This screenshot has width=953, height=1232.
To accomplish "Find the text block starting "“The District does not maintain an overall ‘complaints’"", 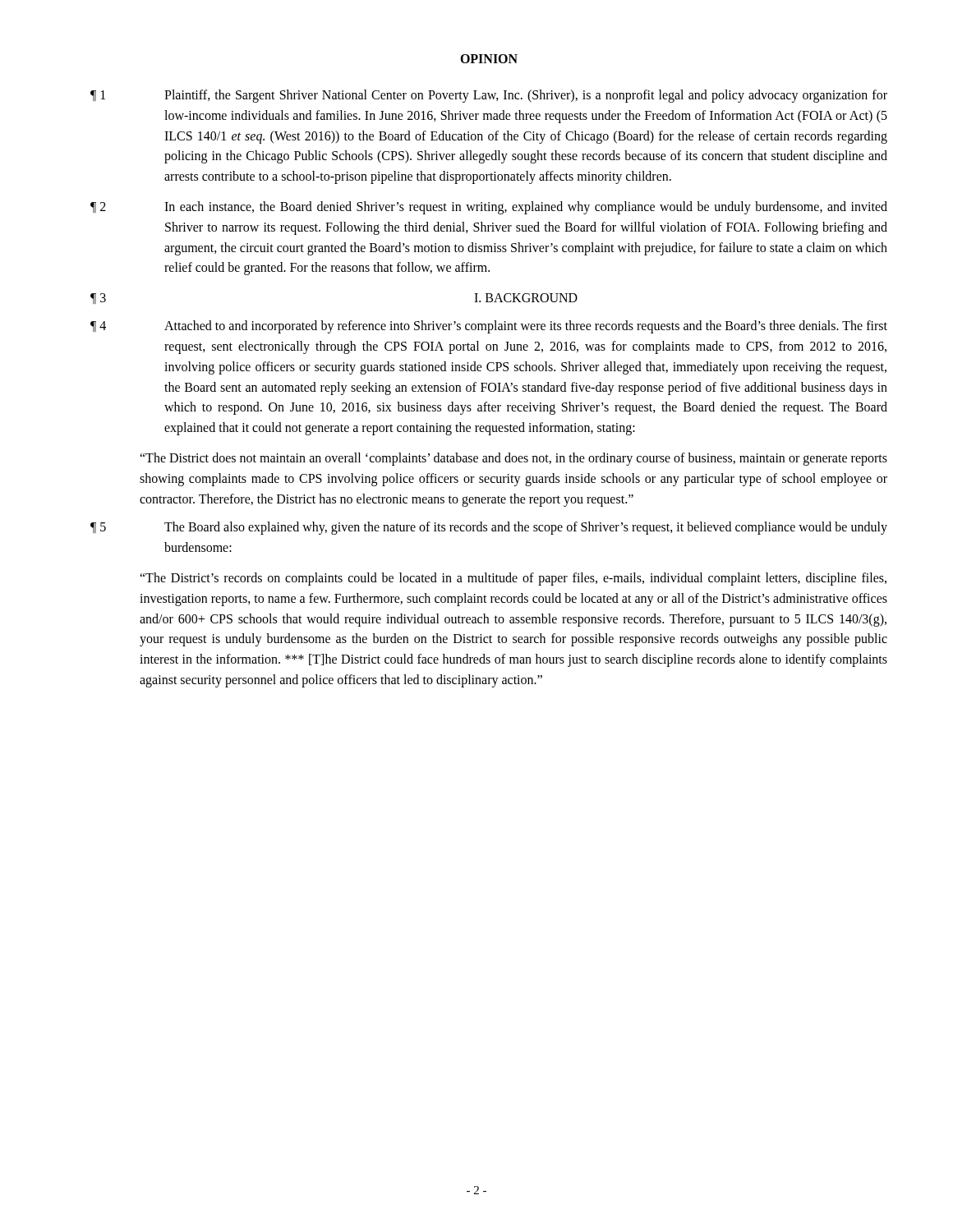I will pos(513,479).
